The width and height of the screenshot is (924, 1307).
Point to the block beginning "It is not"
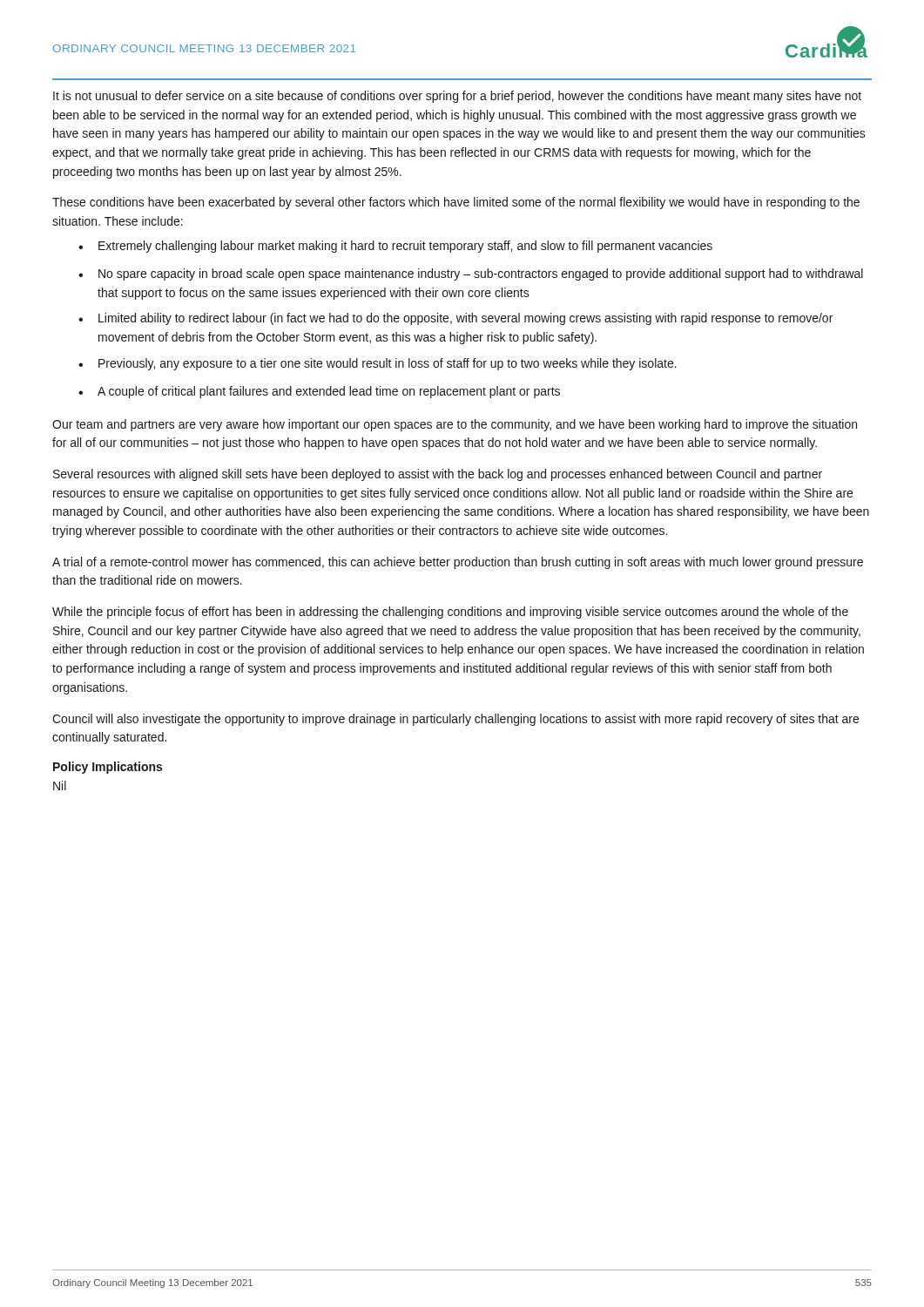point(459,134)
